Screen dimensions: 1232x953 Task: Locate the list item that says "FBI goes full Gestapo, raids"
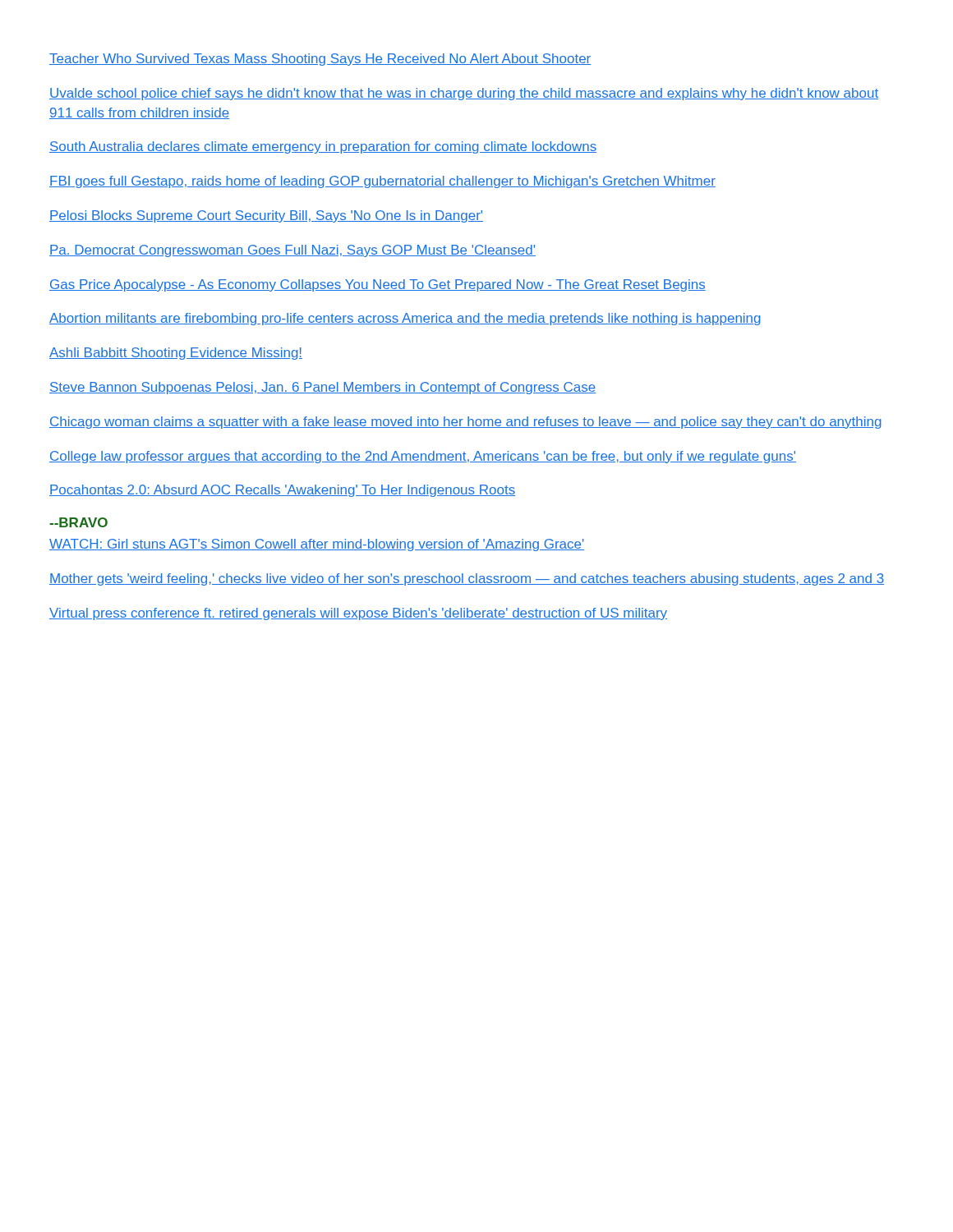pyautogui.click(x=382, y=181)
